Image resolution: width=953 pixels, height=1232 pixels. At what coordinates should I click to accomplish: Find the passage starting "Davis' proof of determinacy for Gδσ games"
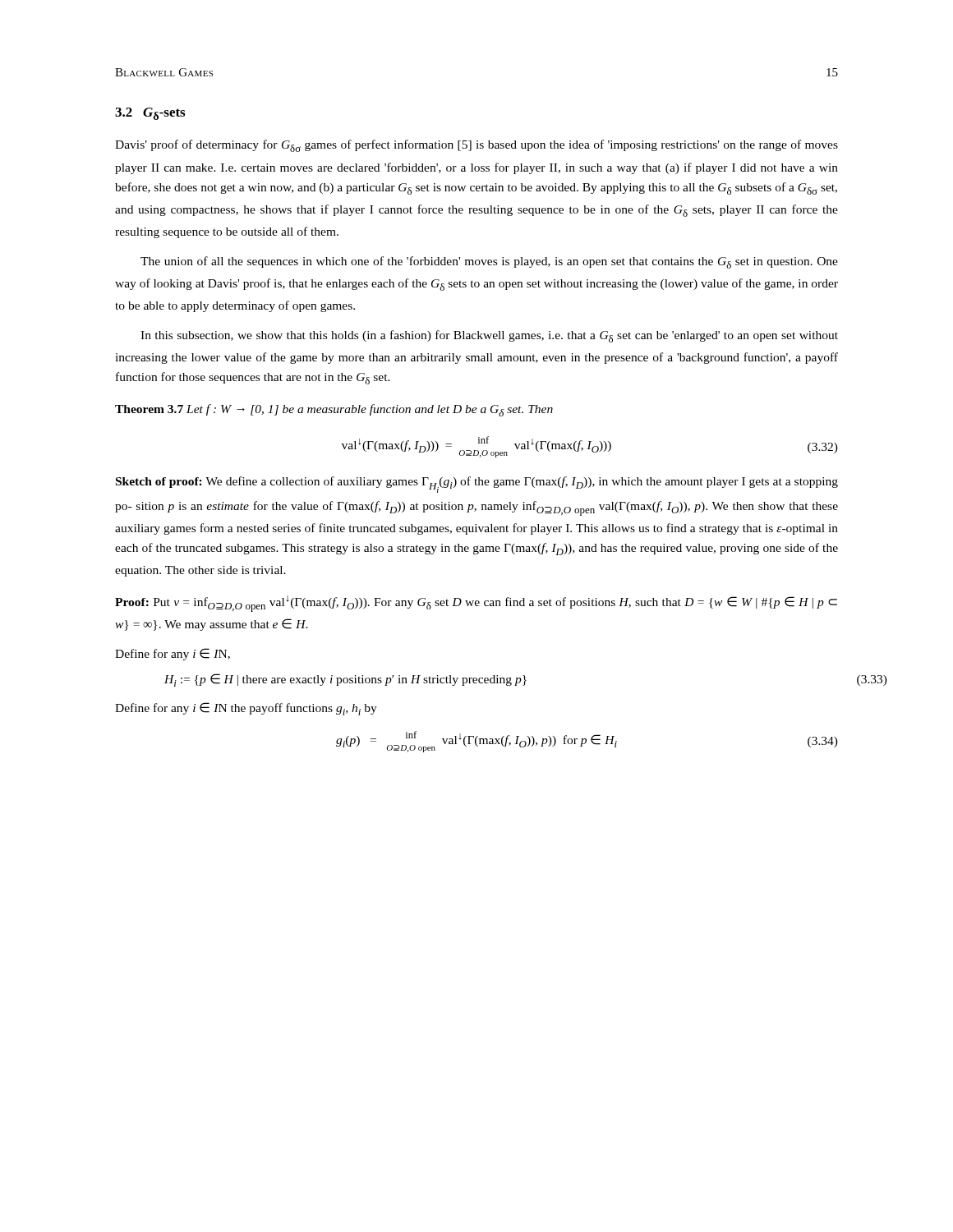click(x=476, y=188)
